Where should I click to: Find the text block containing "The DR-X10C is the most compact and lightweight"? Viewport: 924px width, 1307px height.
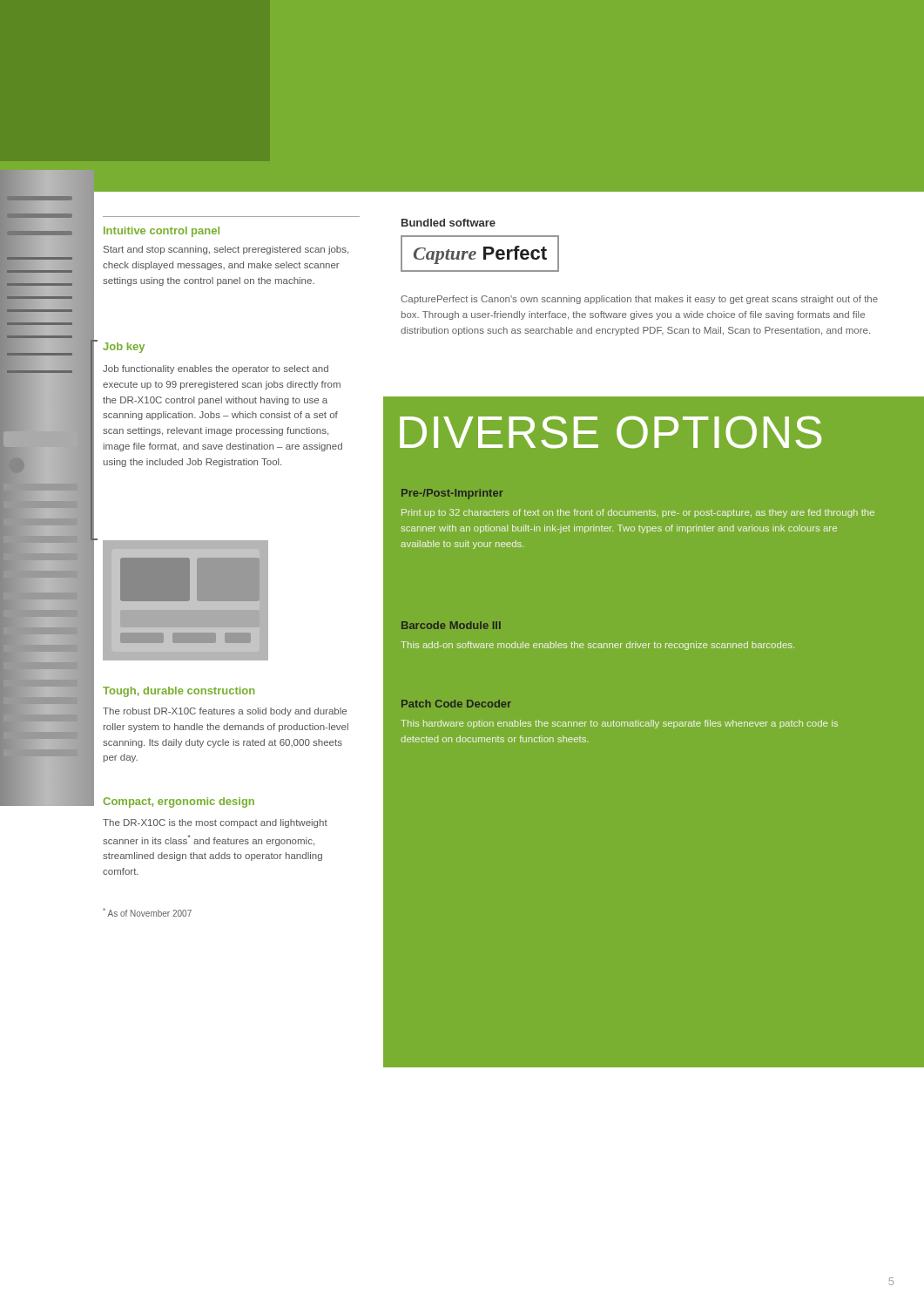pos(215,847)
